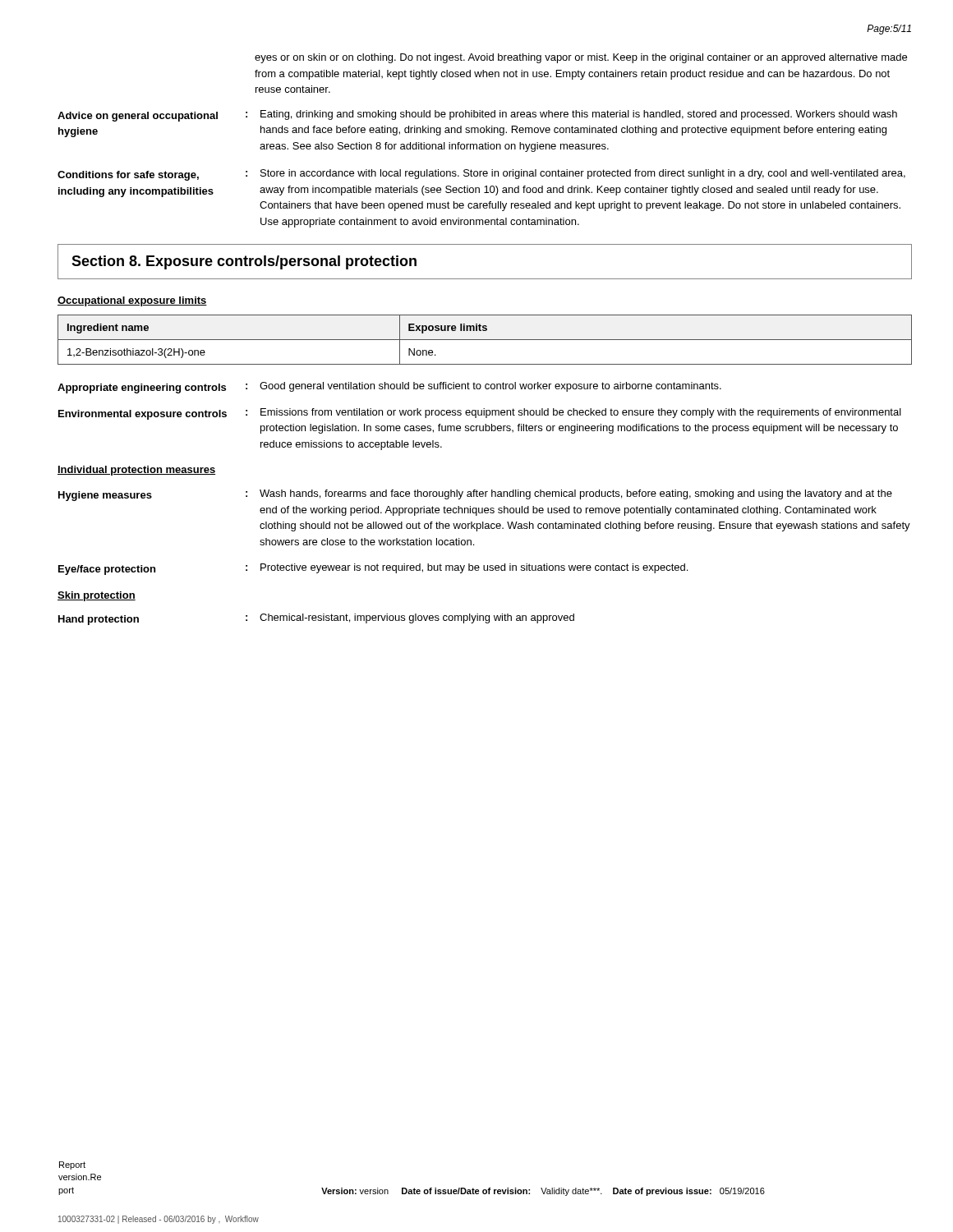Find the section header that says "Section 8. Exposure controls/personal"

point(244,262)
